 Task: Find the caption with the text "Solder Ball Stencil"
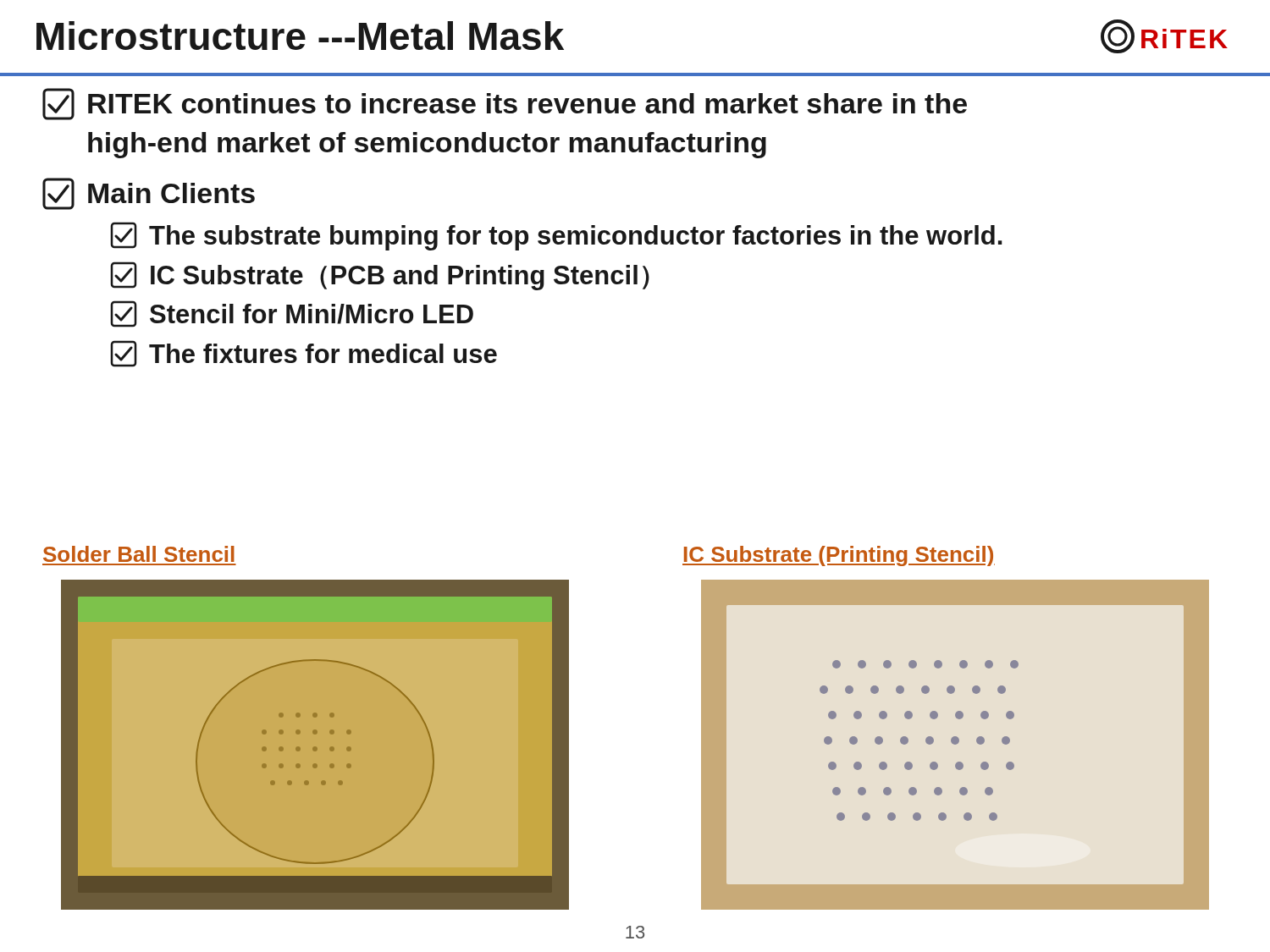coord(139,554)
